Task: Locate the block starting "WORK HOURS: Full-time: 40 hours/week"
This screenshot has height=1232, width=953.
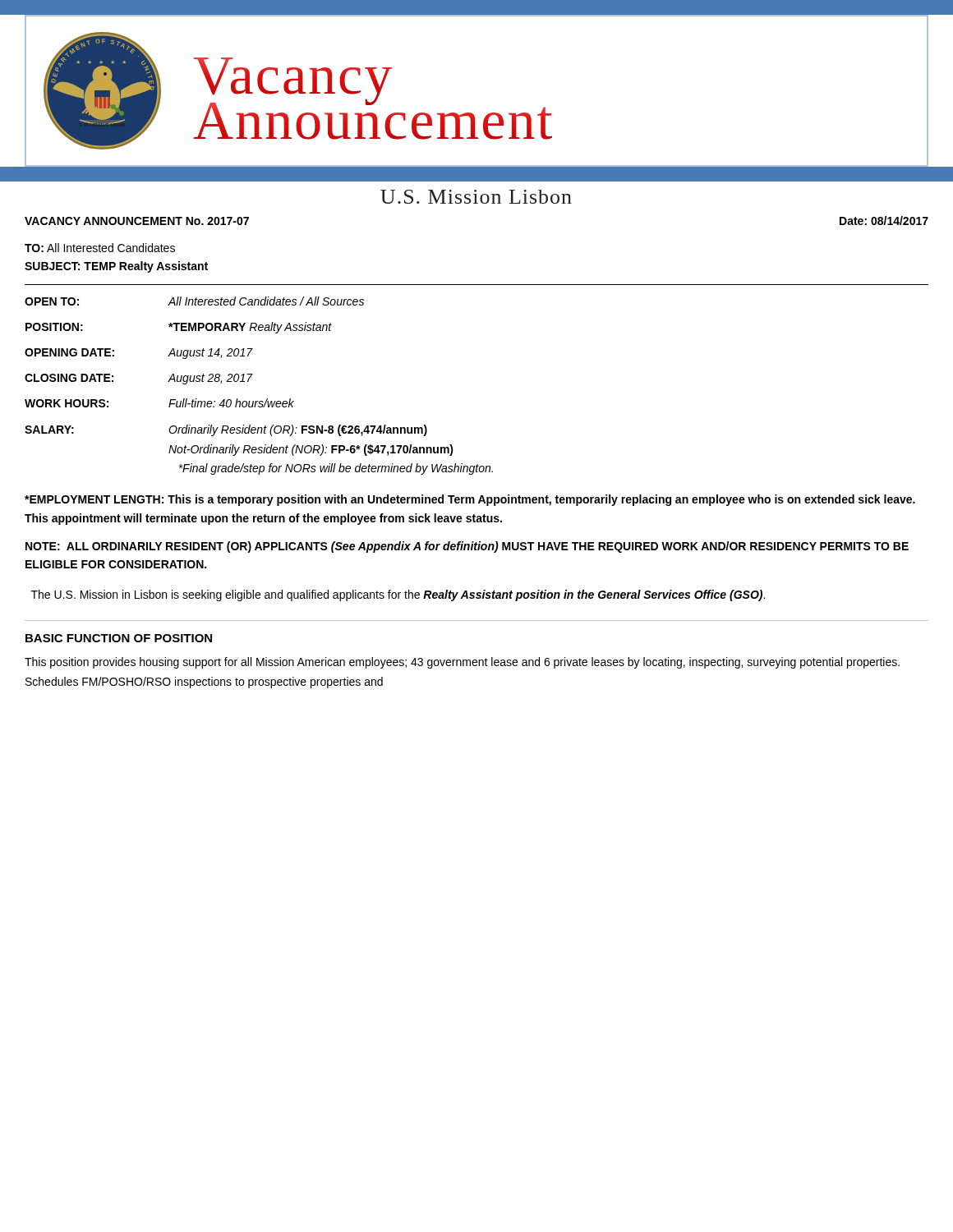Action: click(159, 403)
